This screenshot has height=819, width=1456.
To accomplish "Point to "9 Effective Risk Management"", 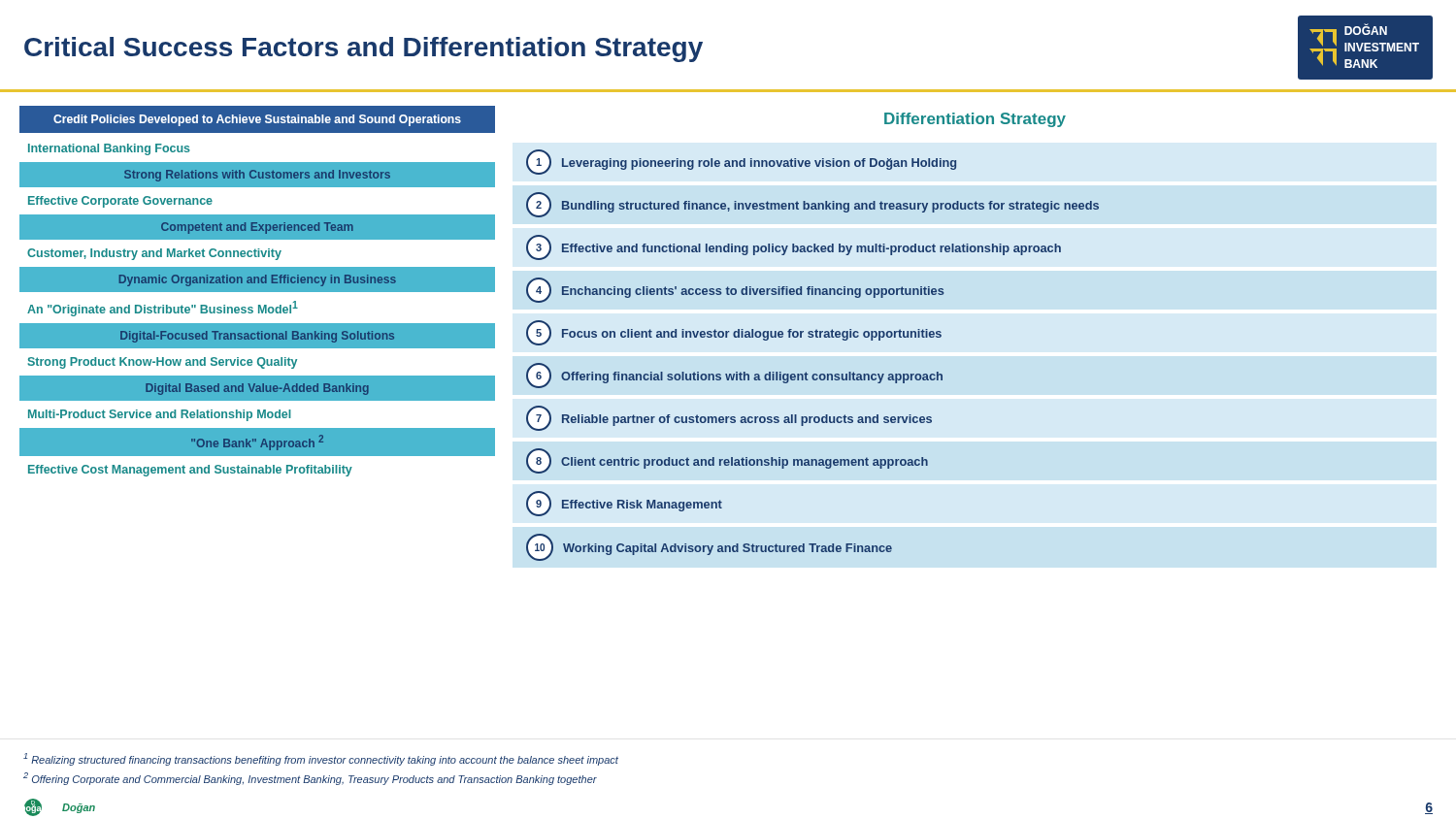I will (x=624, y=504).
